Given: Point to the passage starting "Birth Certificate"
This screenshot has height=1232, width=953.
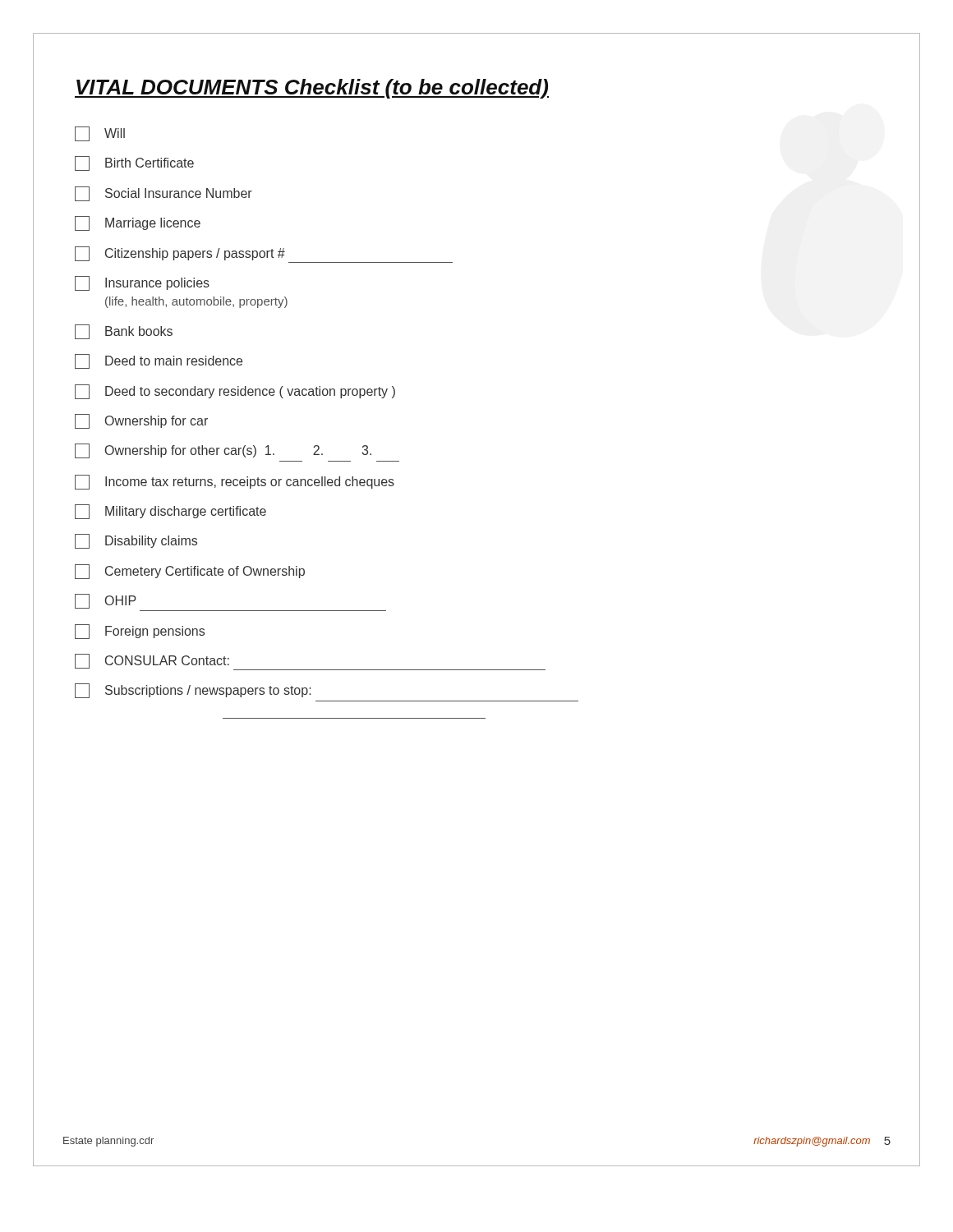Looking at the screenshot, I should pyautogui.click(x=134, y=163).
